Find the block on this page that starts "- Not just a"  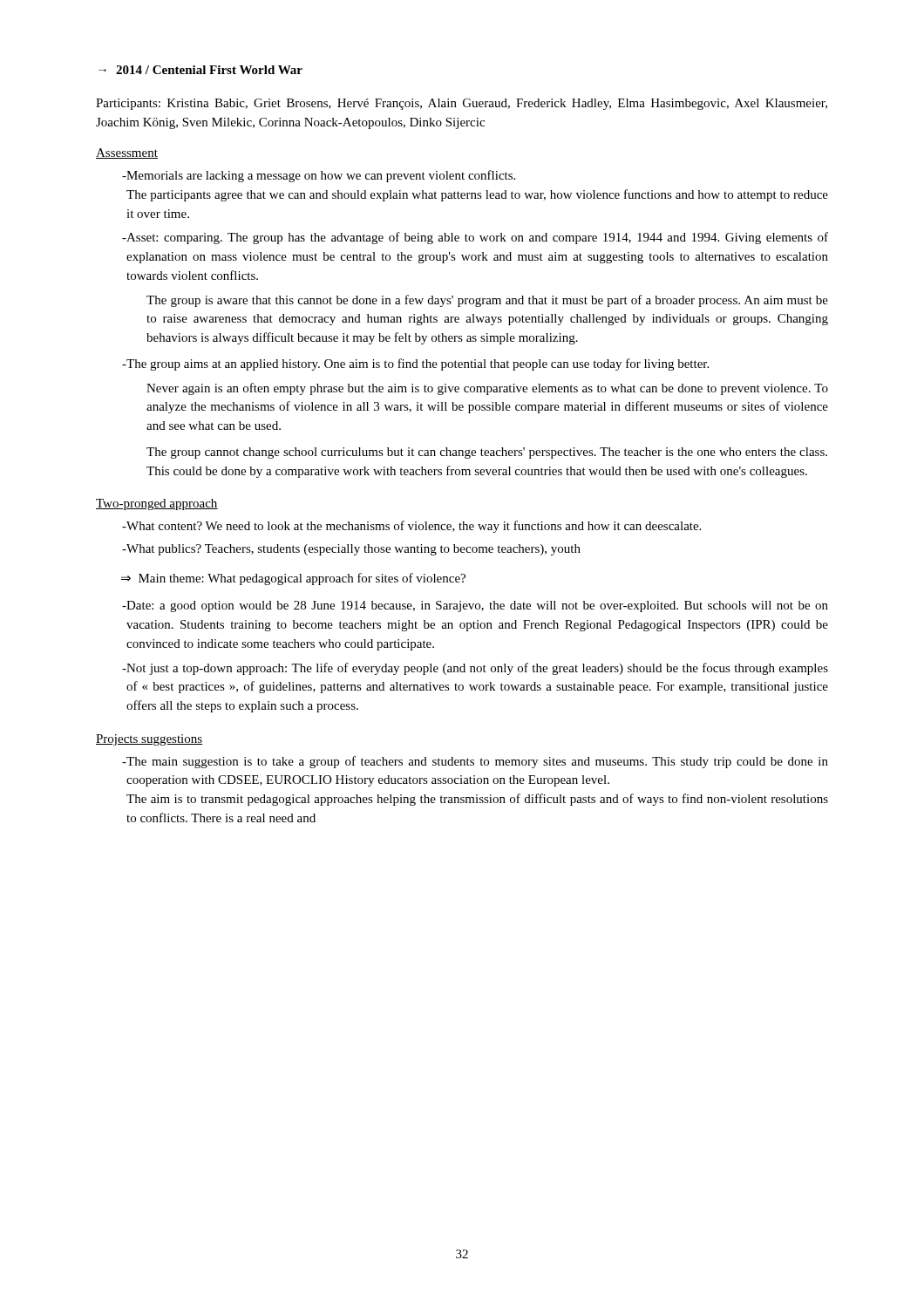pyautogui.click(x=462, y=687)
